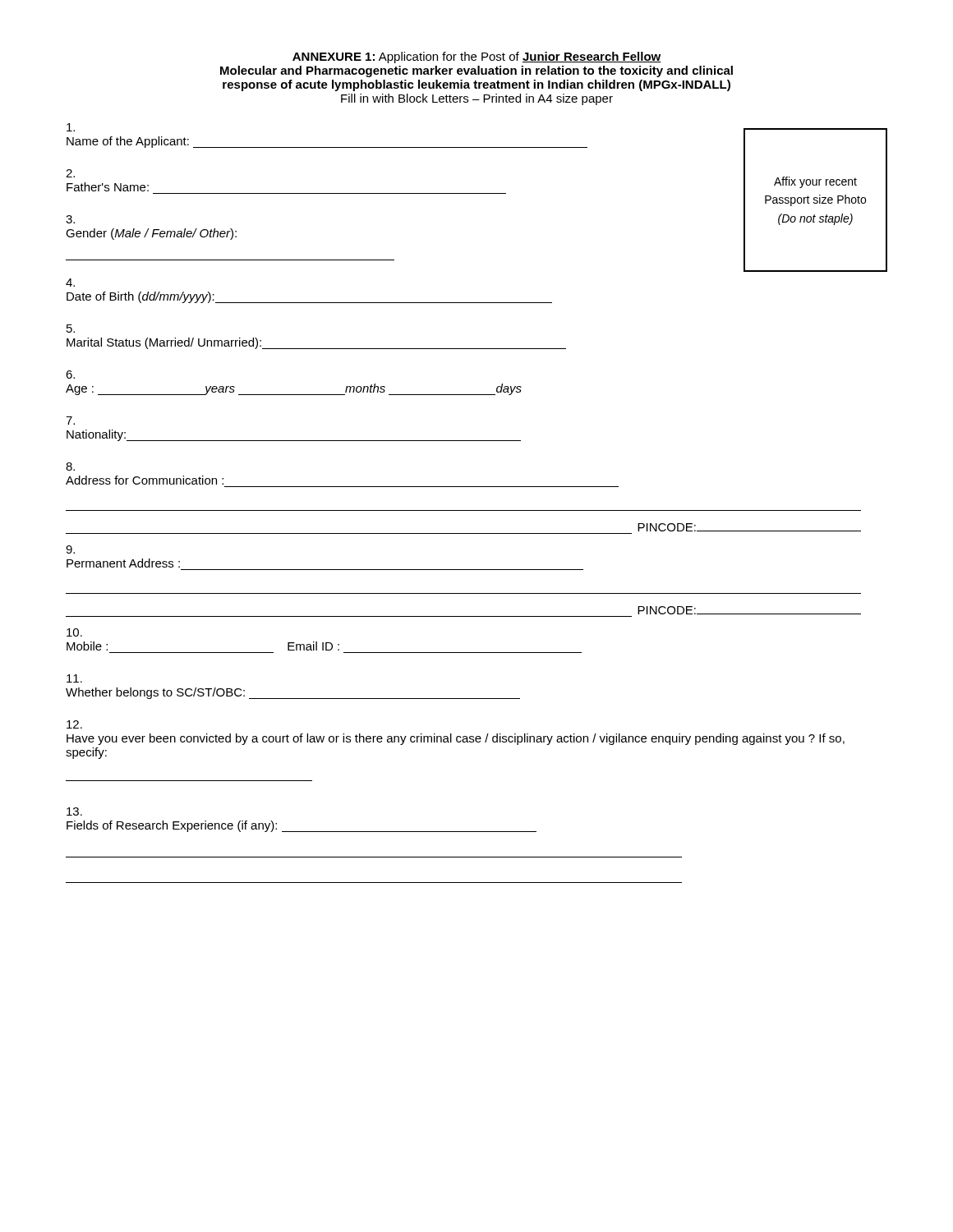Viewport: 953px width, 1232px height.
Task: Where is the passage that starts "12. Have you"?
Action: 463,749
